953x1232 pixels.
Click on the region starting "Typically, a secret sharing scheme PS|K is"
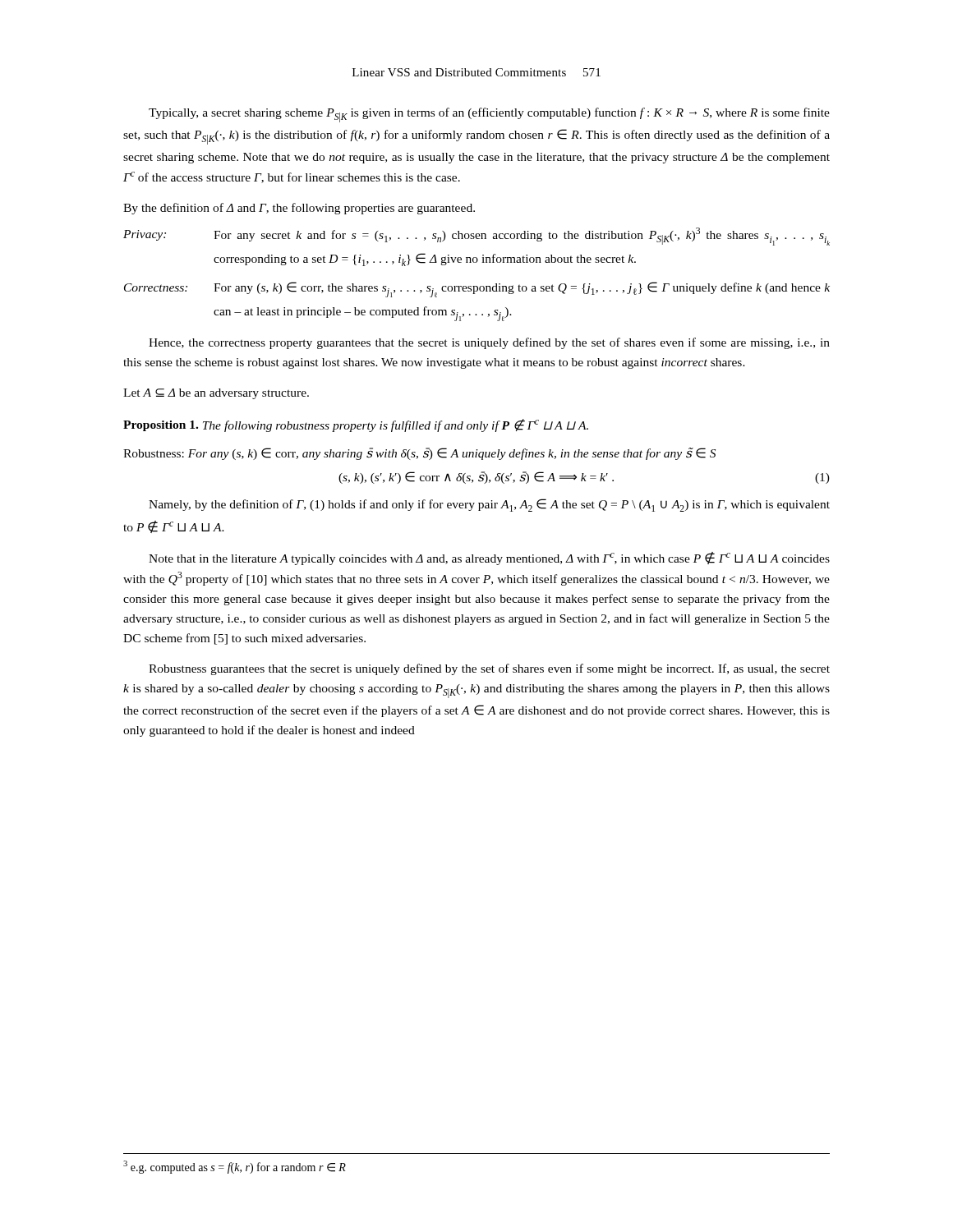coord(476,145)
